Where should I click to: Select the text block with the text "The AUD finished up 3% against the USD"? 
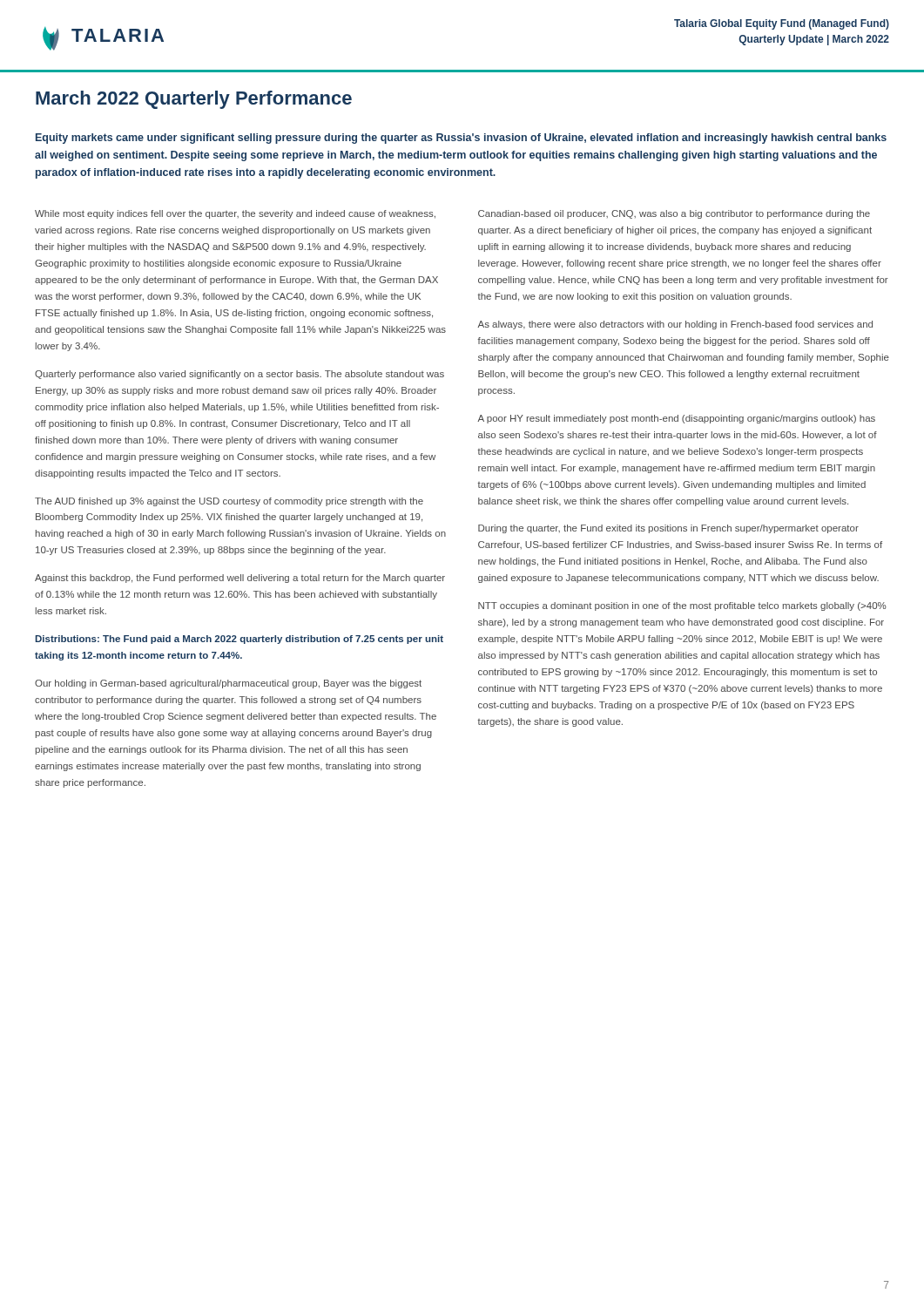click(241, 526)
